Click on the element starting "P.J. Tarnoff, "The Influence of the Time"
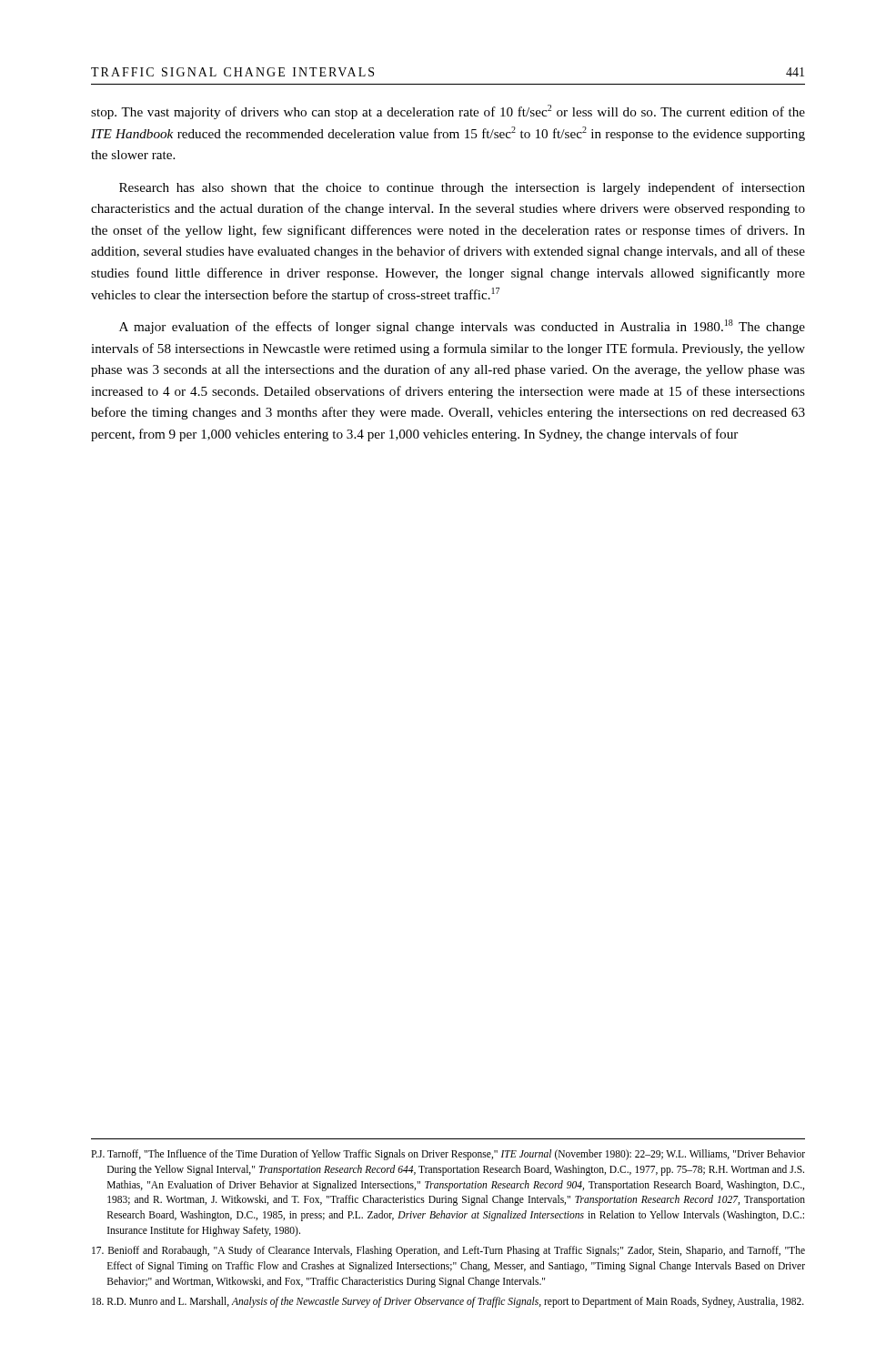The image size is (896, 1365). click(x=448, y=1228)
